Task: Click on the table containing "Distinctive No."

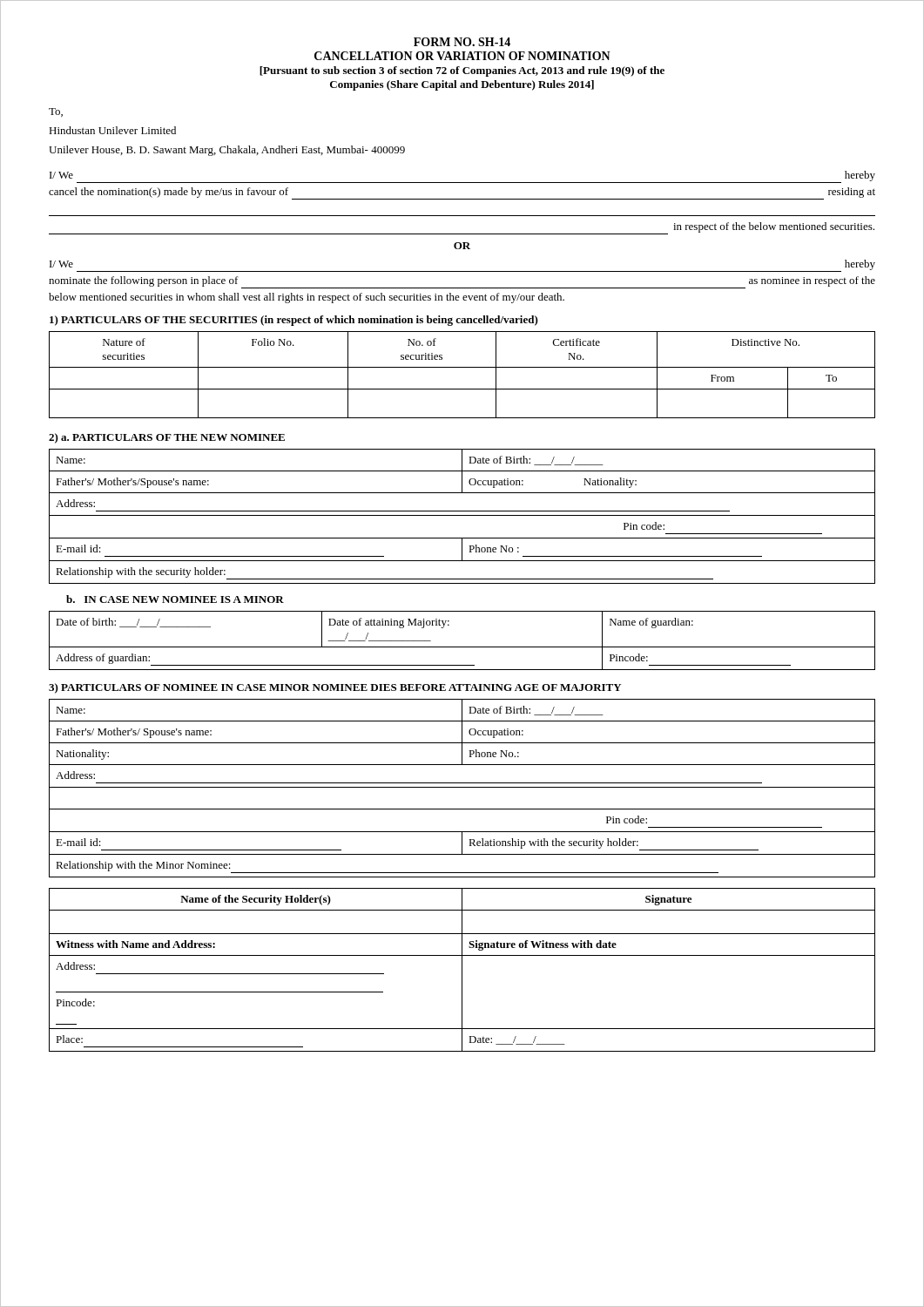Action: pos(462,375)
